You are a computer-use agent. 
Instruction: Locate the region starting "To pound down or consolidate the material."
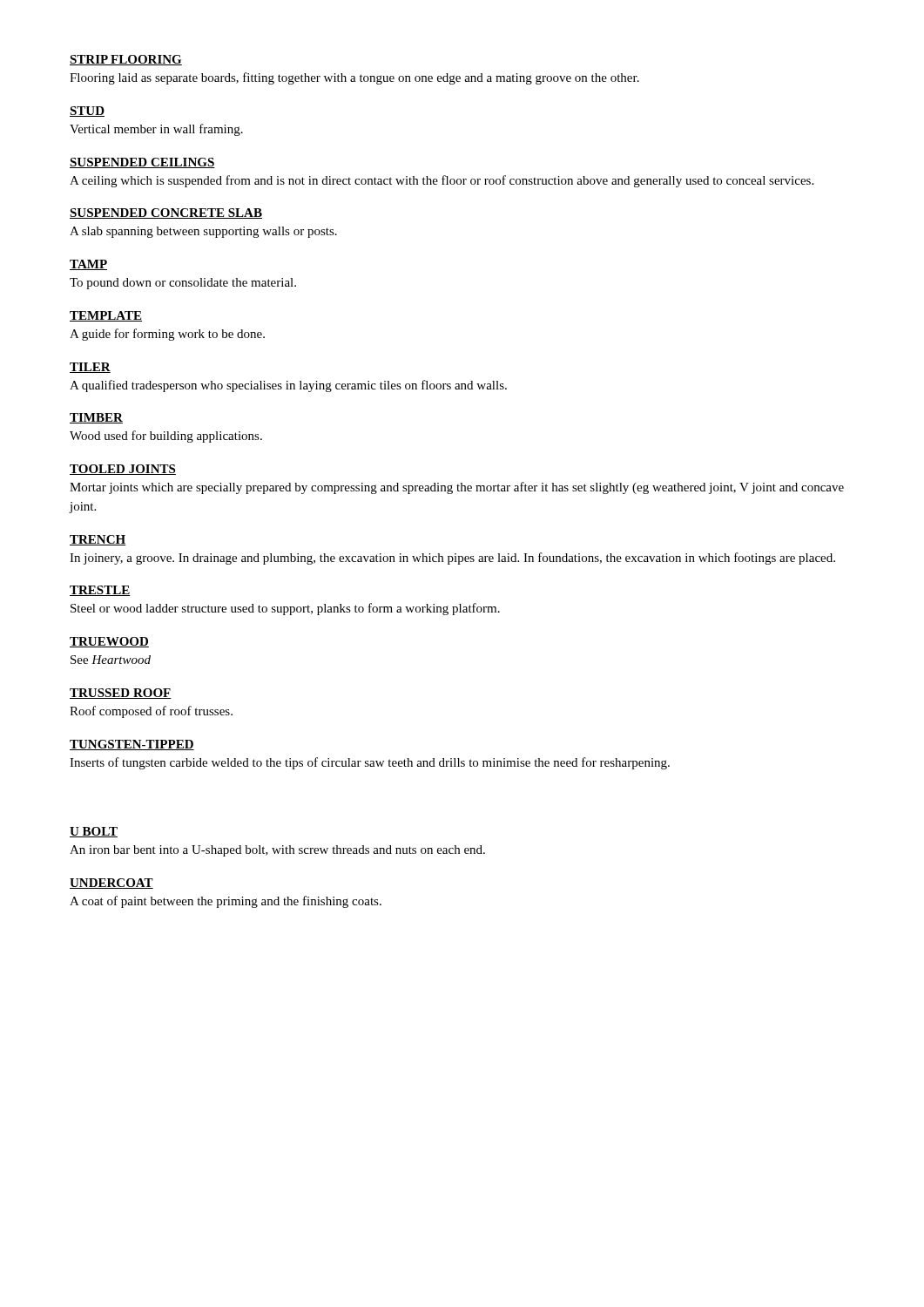point(183,284)
